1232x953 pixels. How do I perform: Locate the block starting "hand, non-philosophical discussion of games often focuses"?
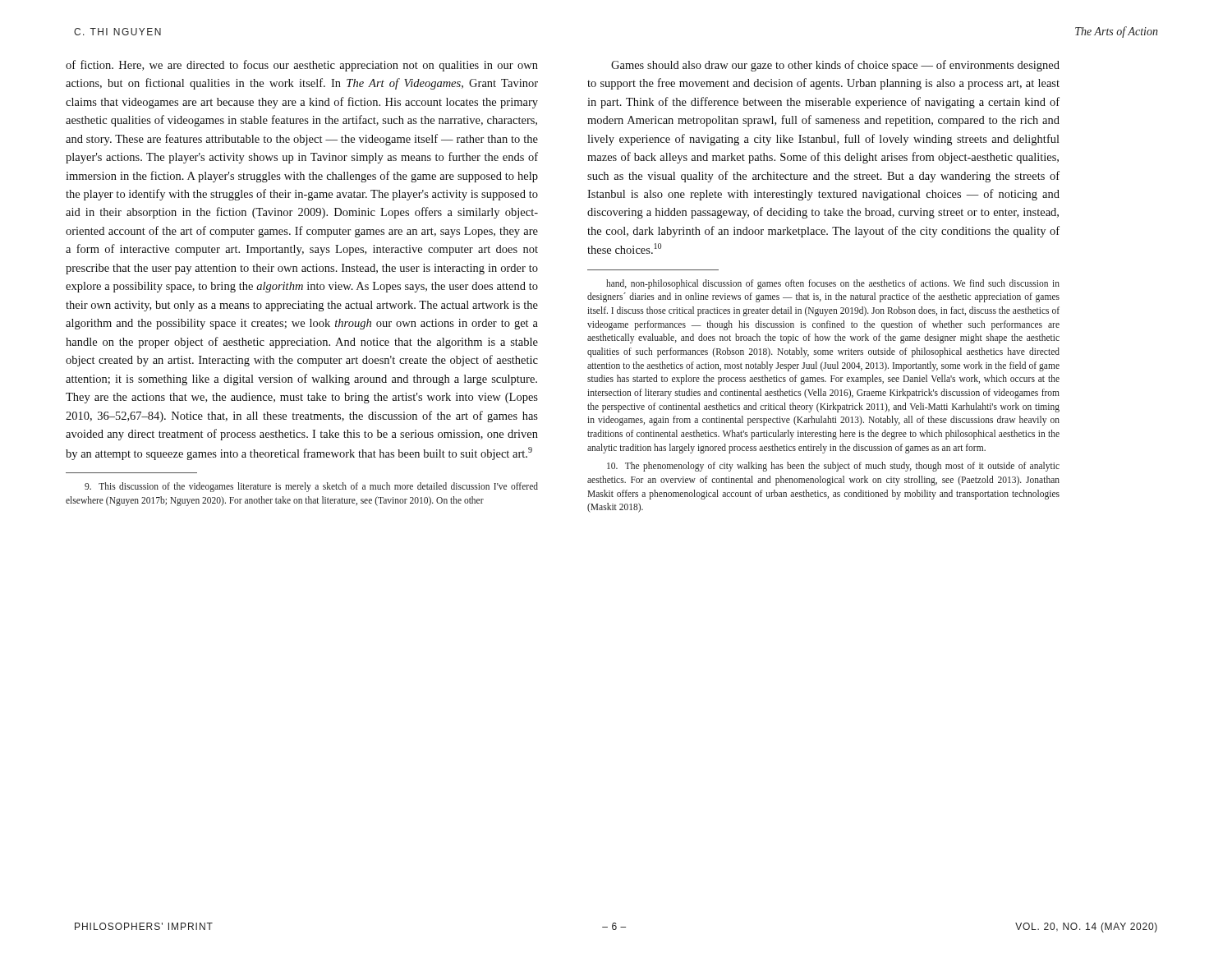coord(823,395)
